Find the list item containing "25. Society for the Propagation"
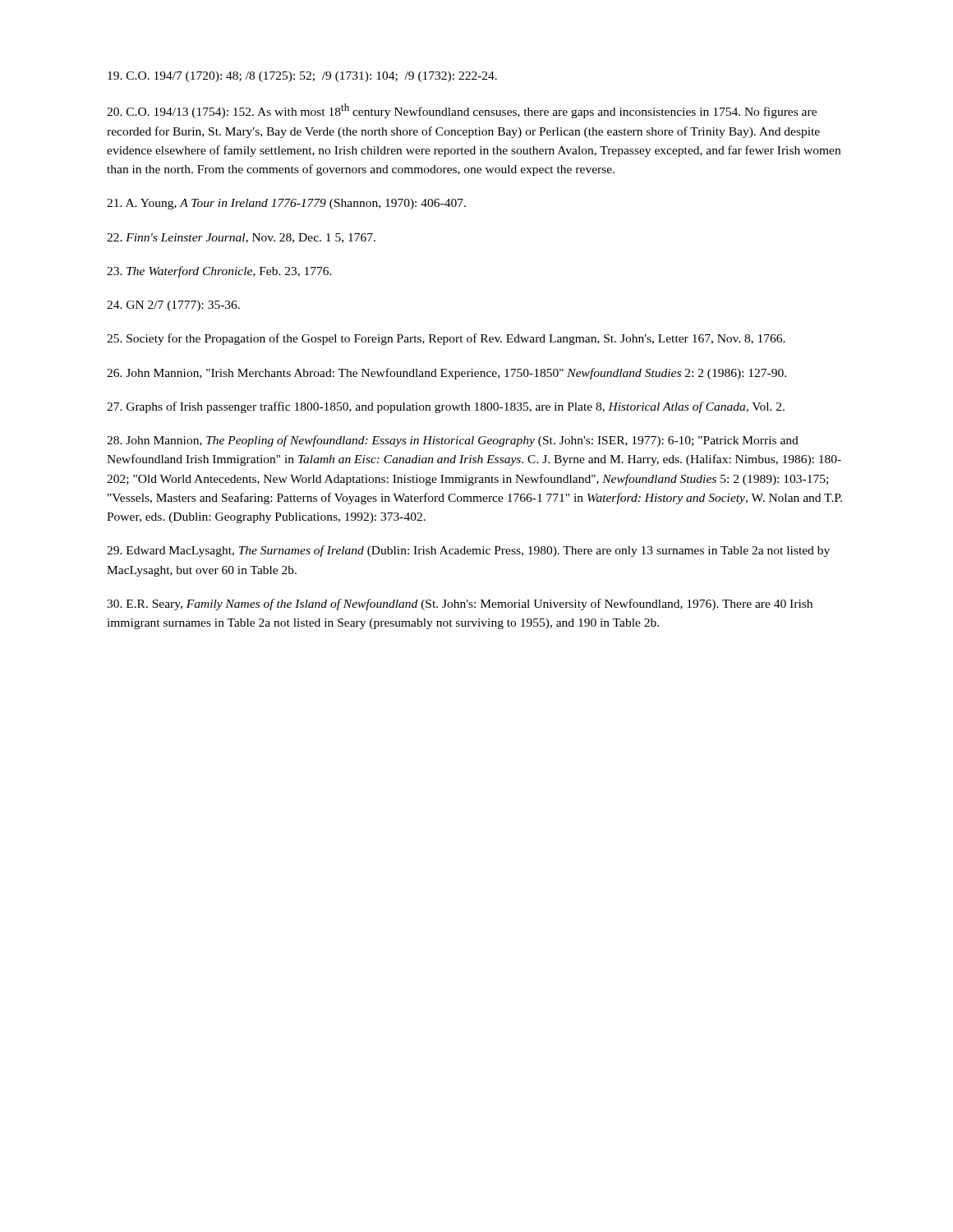Viewport: 953px width, 1232px height. (446, 338)
